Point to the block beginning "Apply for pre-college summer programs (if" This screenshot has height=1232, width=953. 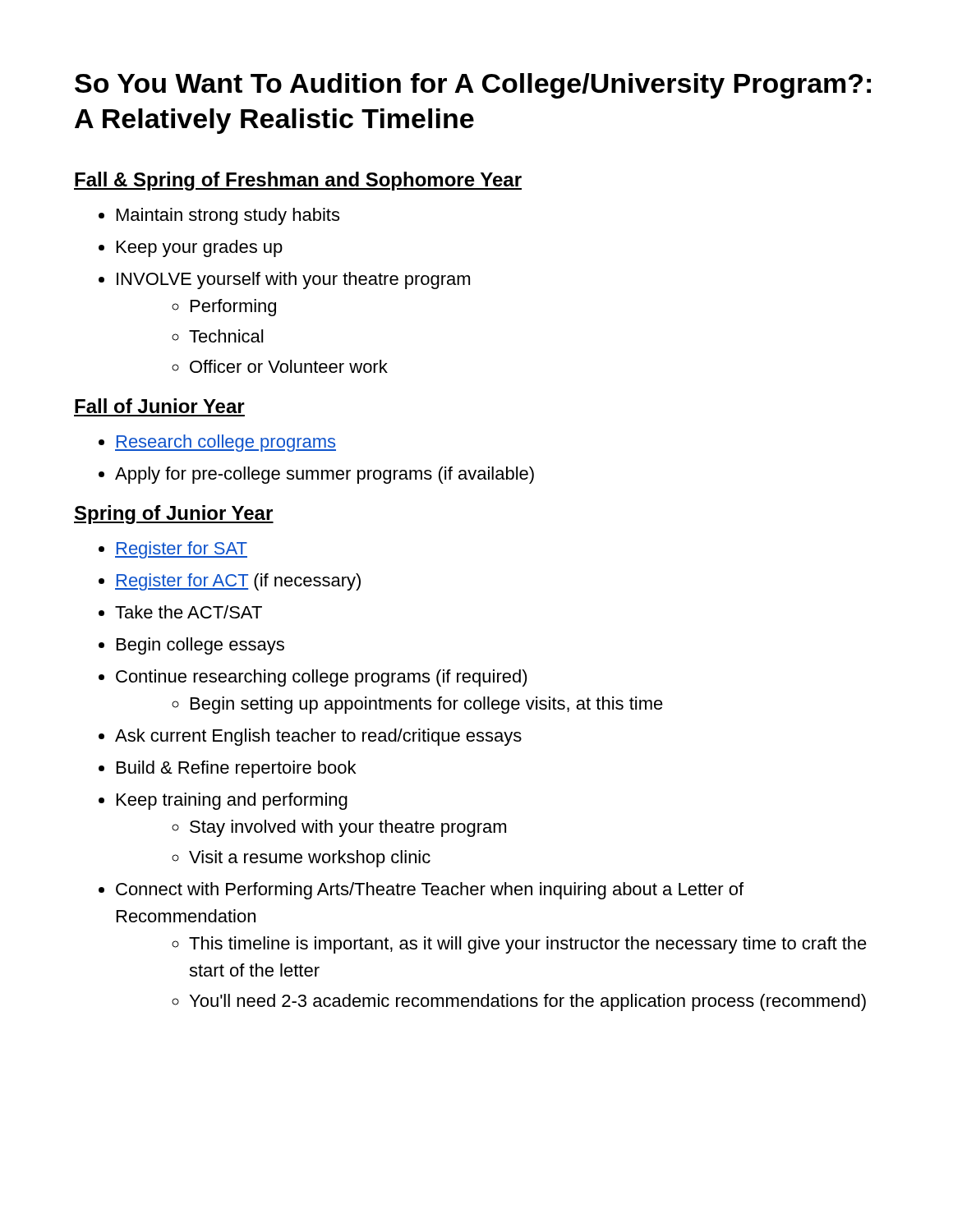pos(325,474)
